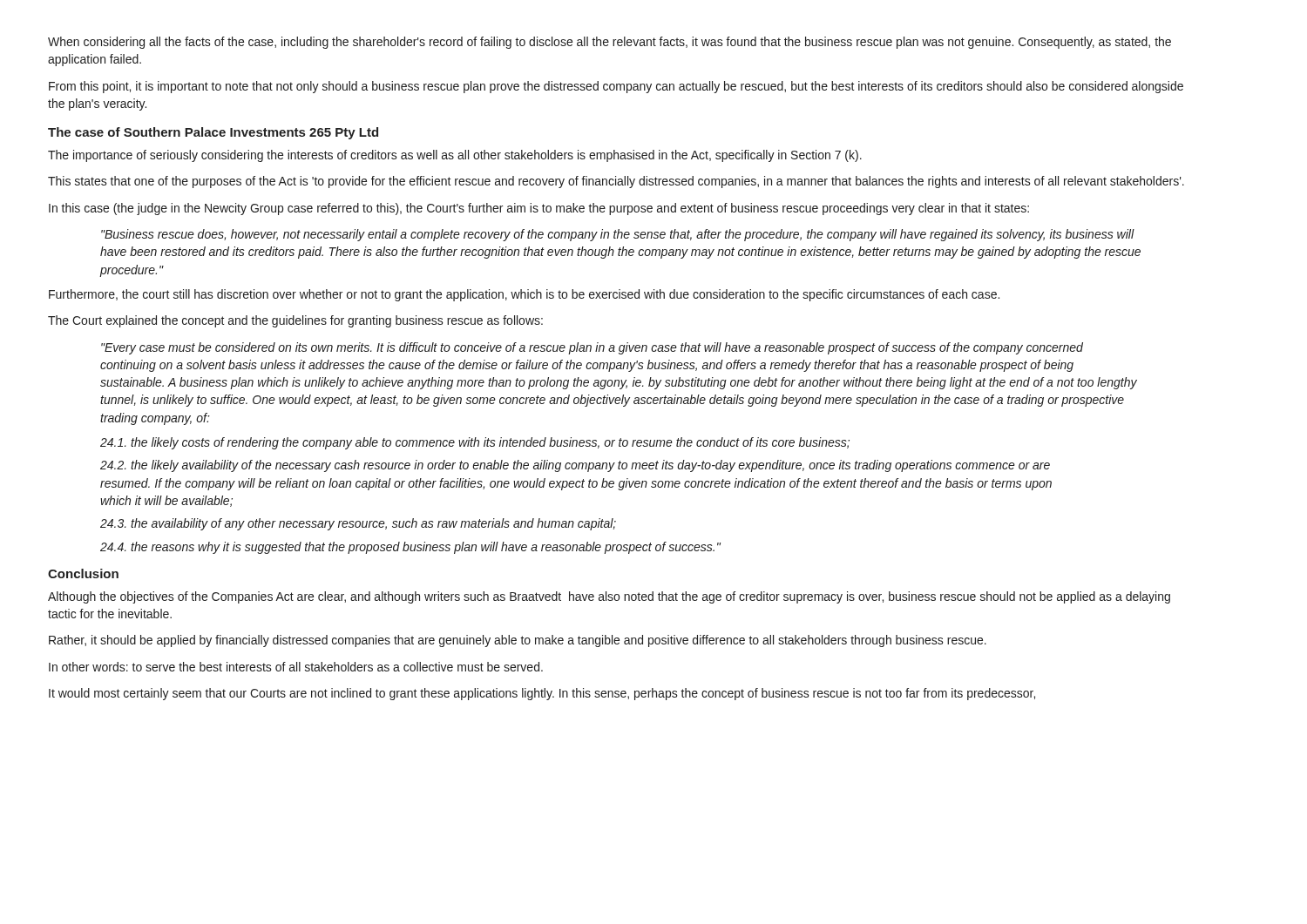1307x924 pixels.
Task: Select the text block starting "It would most certainly seem"
Action: 542,693
